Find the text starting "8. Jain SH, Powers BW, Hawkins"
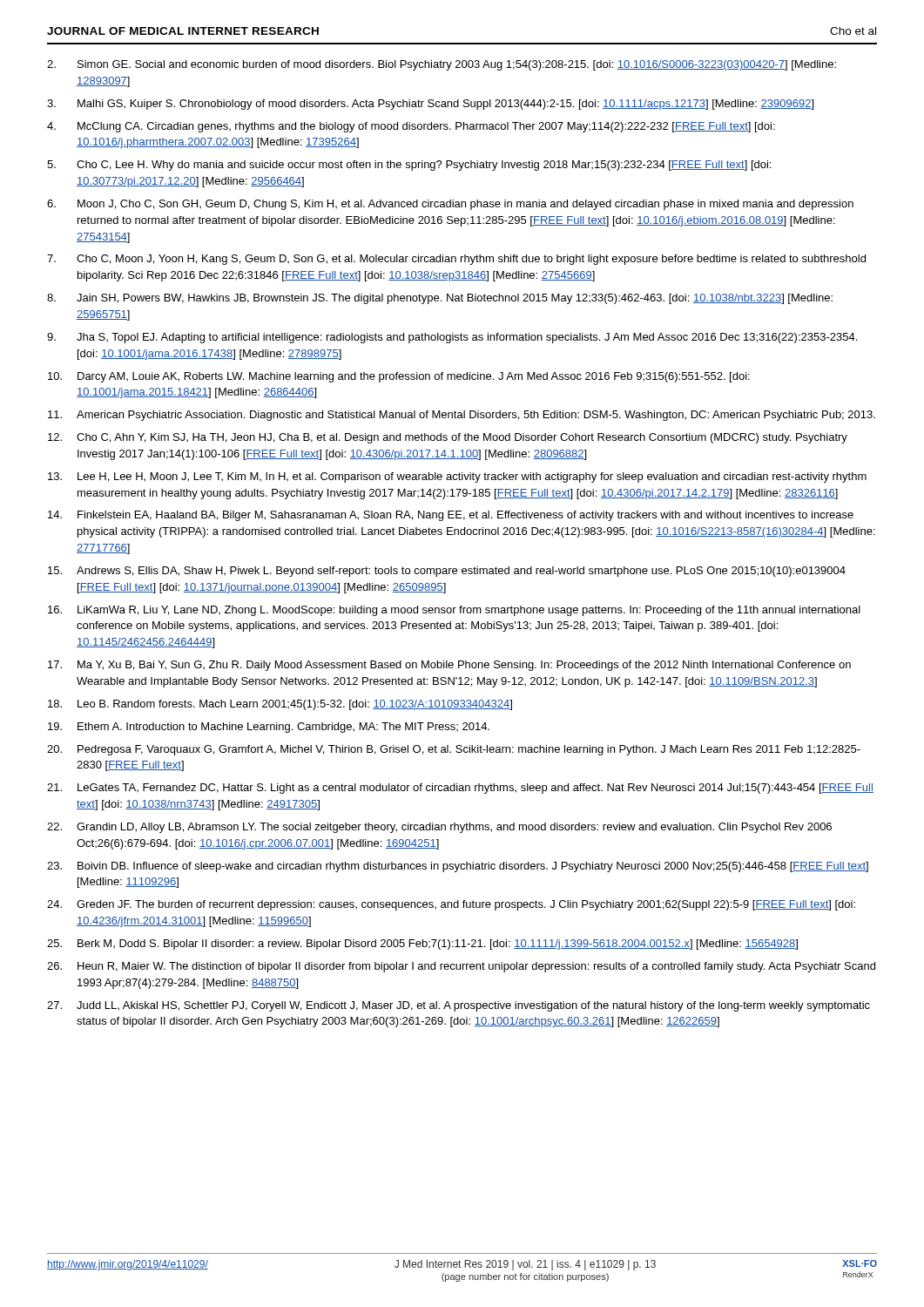Image resolution: width=924 pixels, height=1307 pixels. tap(462, 307)
